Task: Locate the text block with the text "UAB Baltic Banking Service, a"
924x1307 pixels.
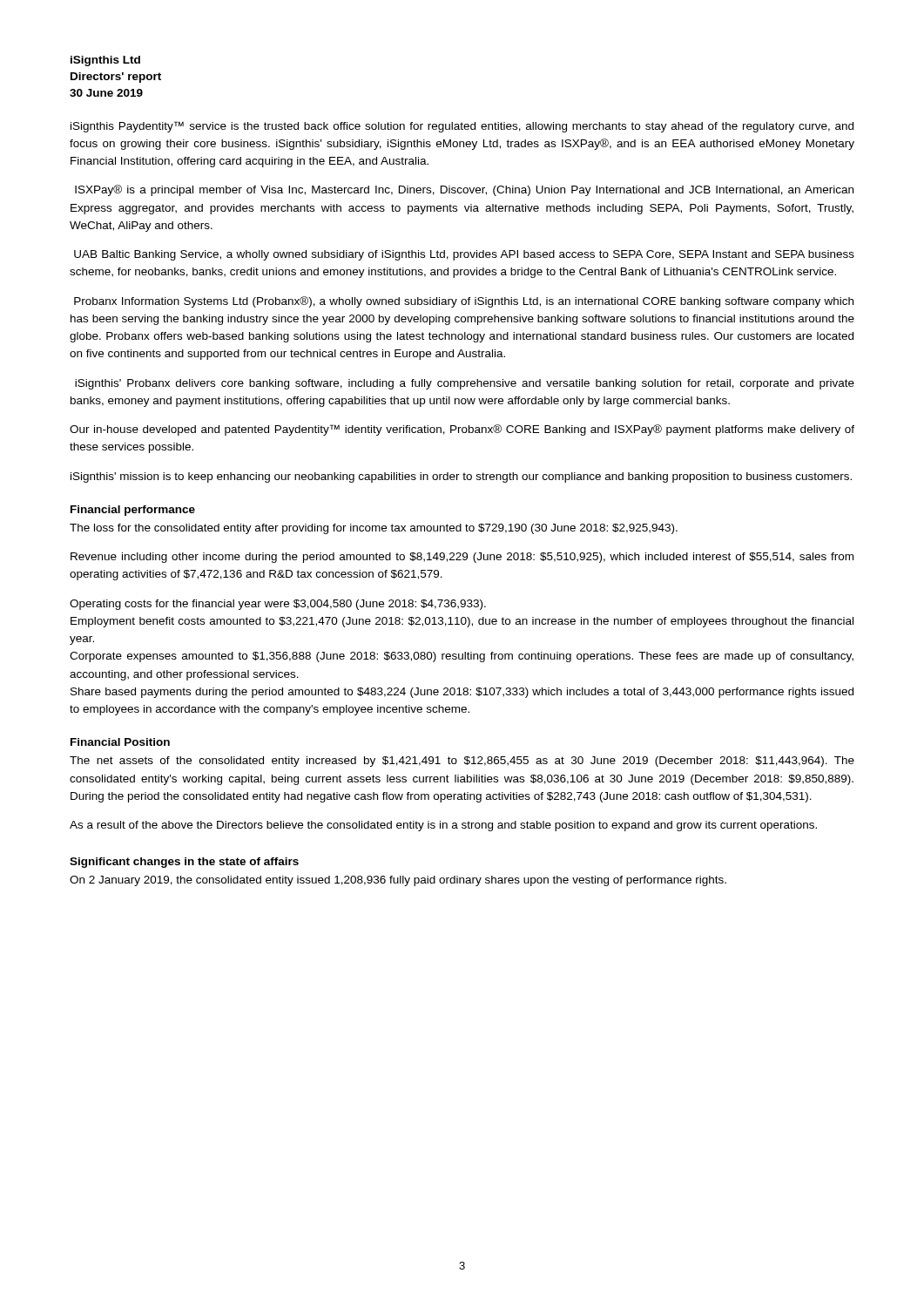Action: point(462,263)
